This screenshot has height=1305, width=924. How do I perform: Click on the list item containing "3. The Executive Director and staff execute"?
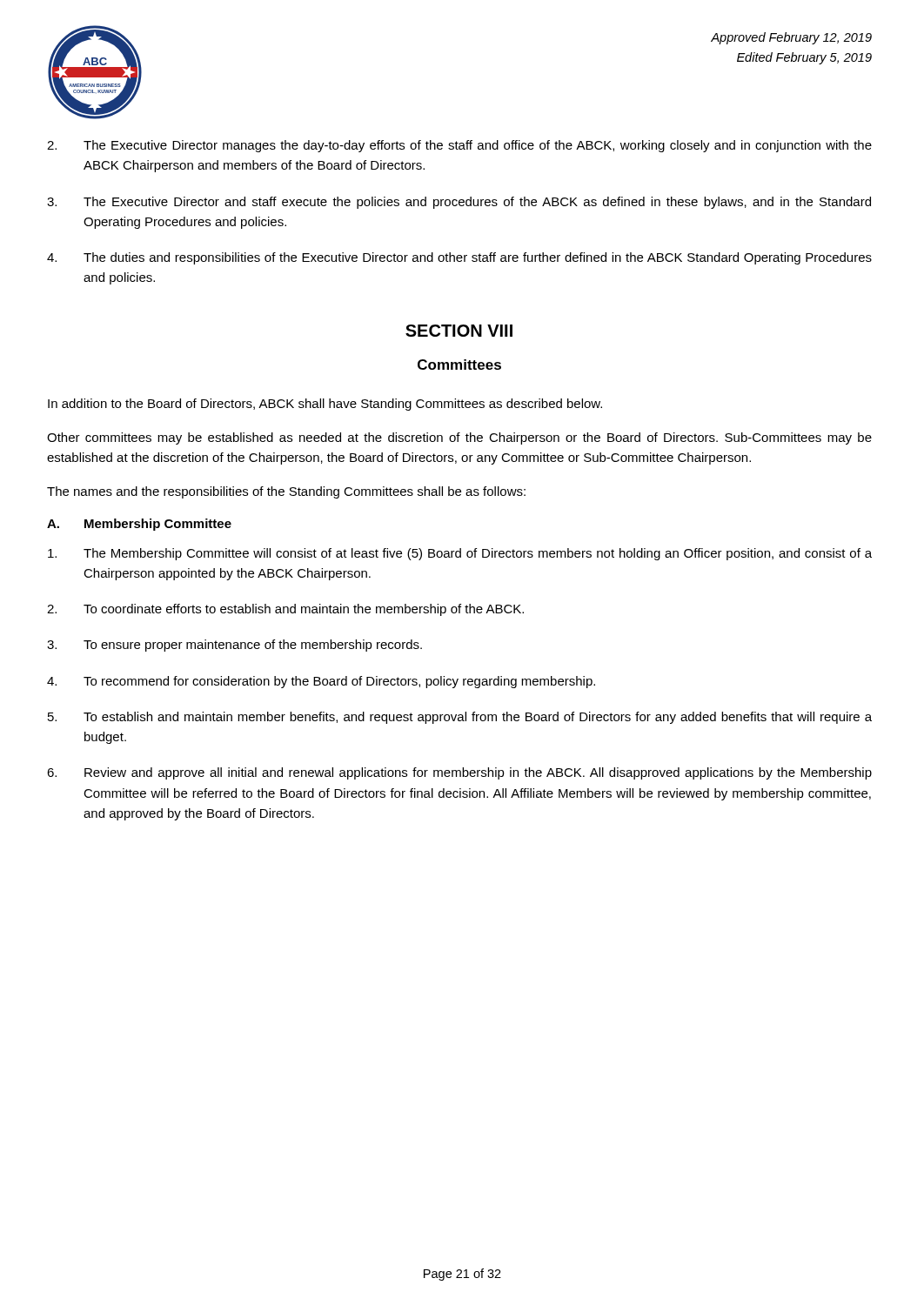[459, 211]
